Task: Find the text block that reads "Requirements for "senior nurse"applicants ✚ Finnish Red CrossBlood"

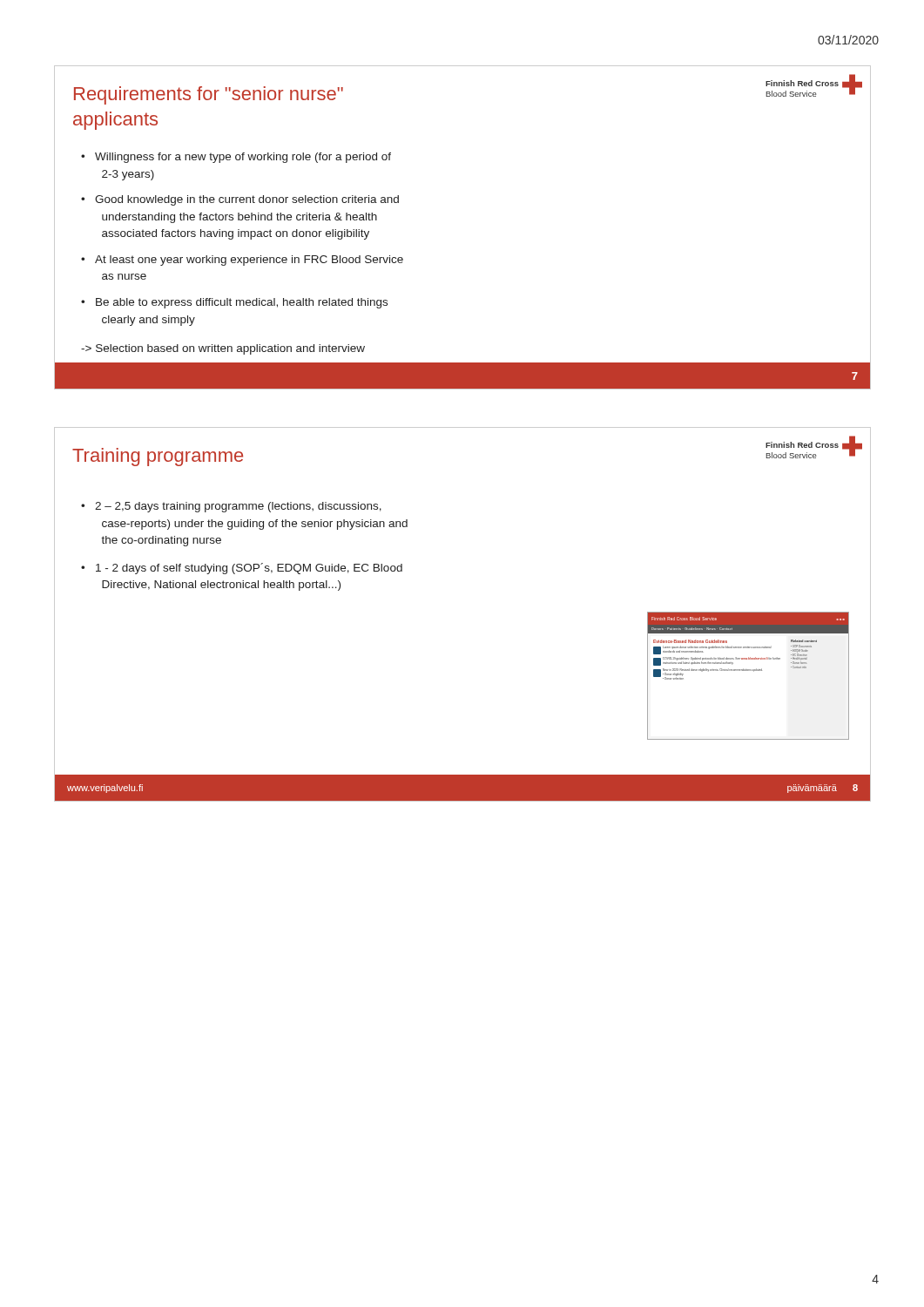Action: [462, 227]
